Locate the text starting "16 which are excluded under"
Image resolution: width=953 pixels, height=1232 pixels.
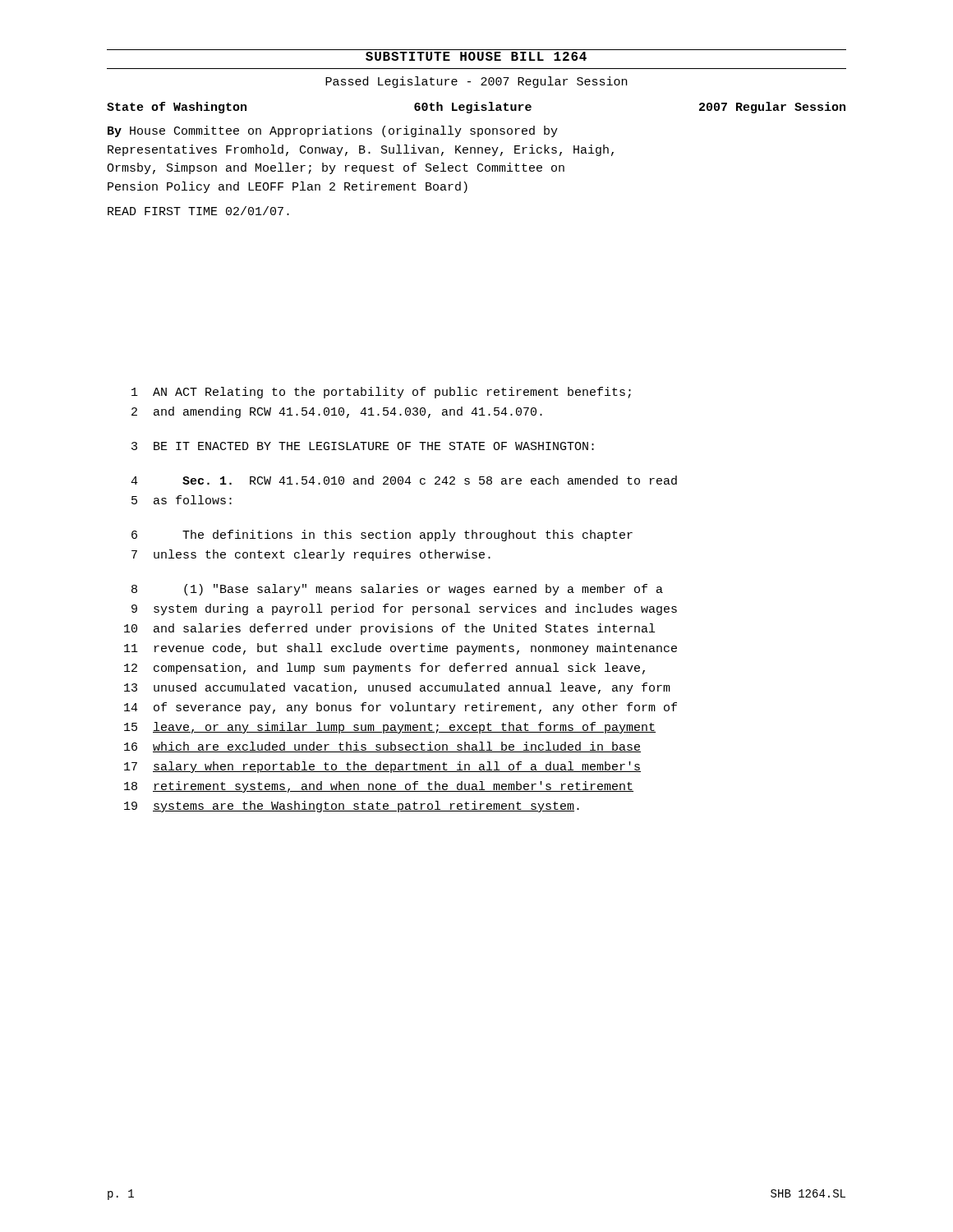click(x=476, y=748)
